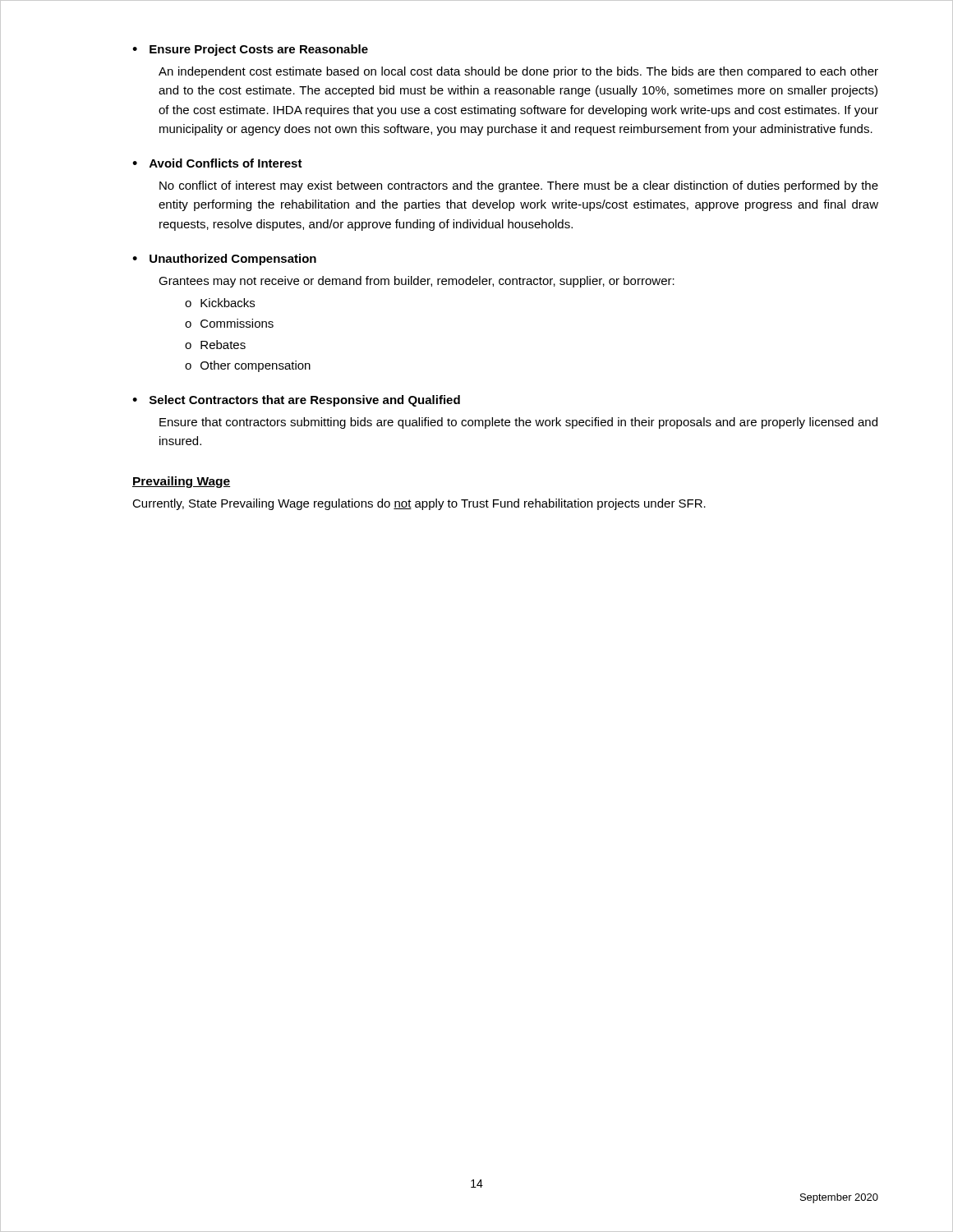Click on the list item that says "• Unauthorized Compensation"
Viewport: 953px width, 1232px height.
(224, 260)
